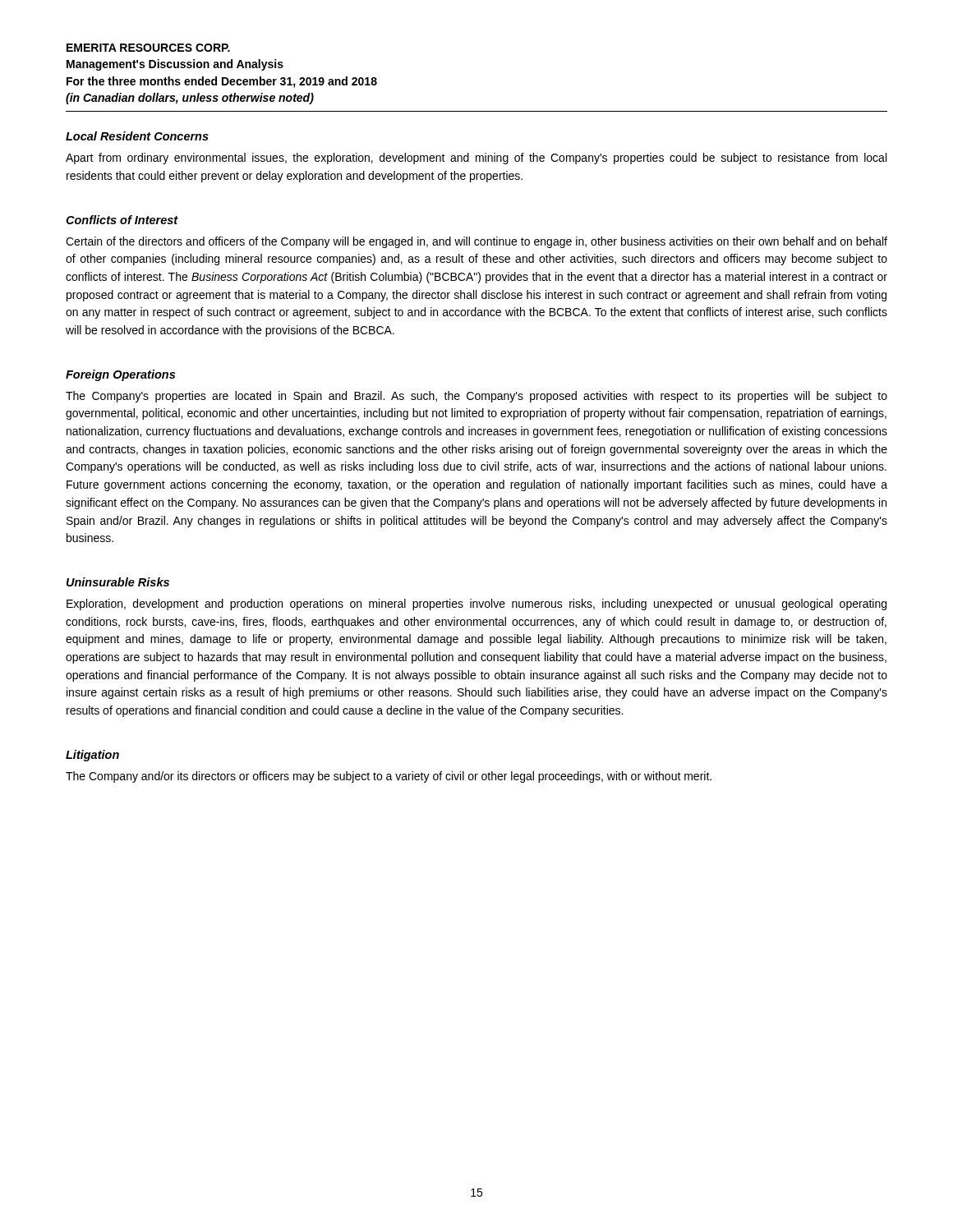Select the section header that says "Conflicts of Interest"

[122, 220]
